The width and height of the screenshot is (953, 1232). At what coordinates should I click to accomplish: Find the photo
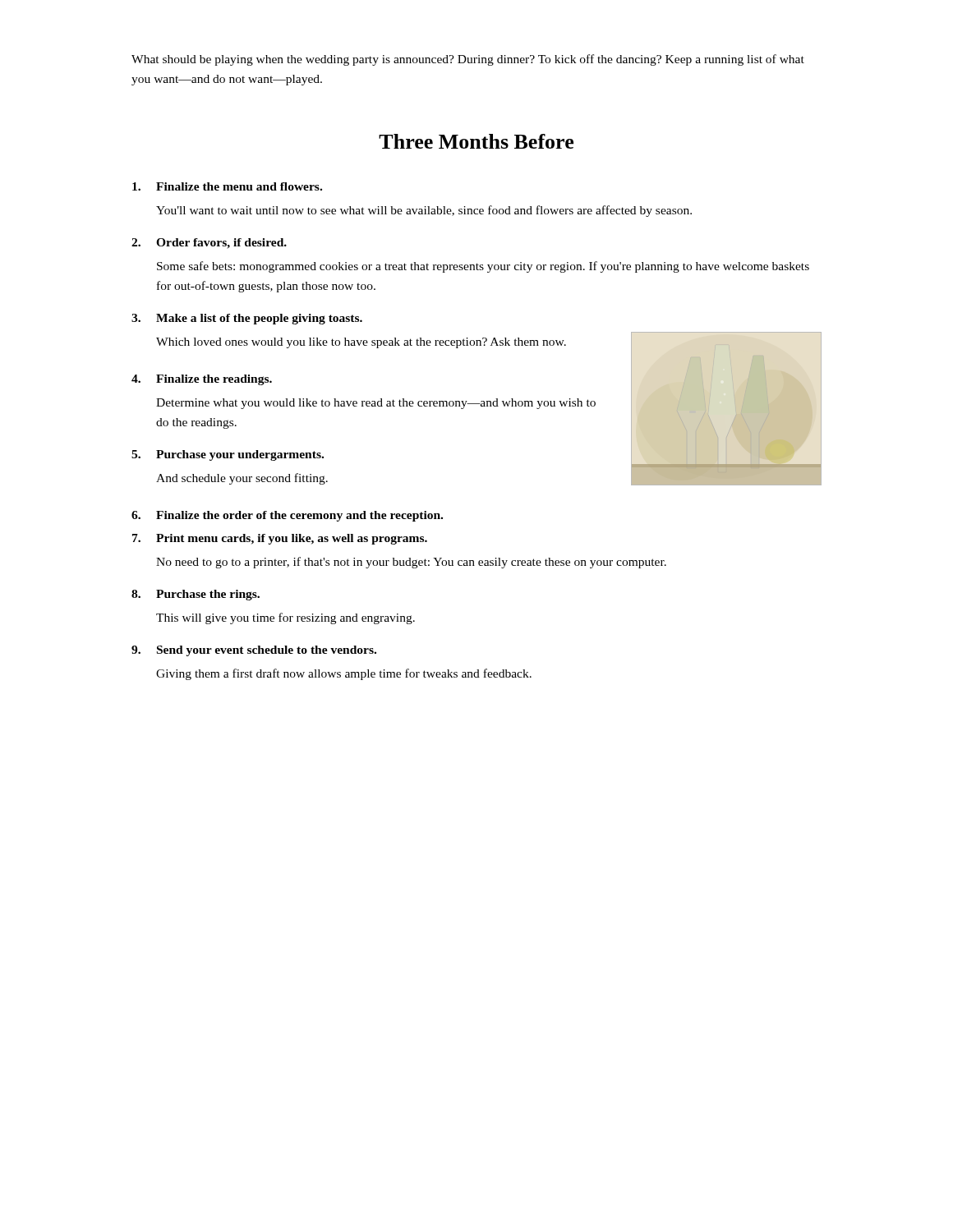(x=726, y=409)
